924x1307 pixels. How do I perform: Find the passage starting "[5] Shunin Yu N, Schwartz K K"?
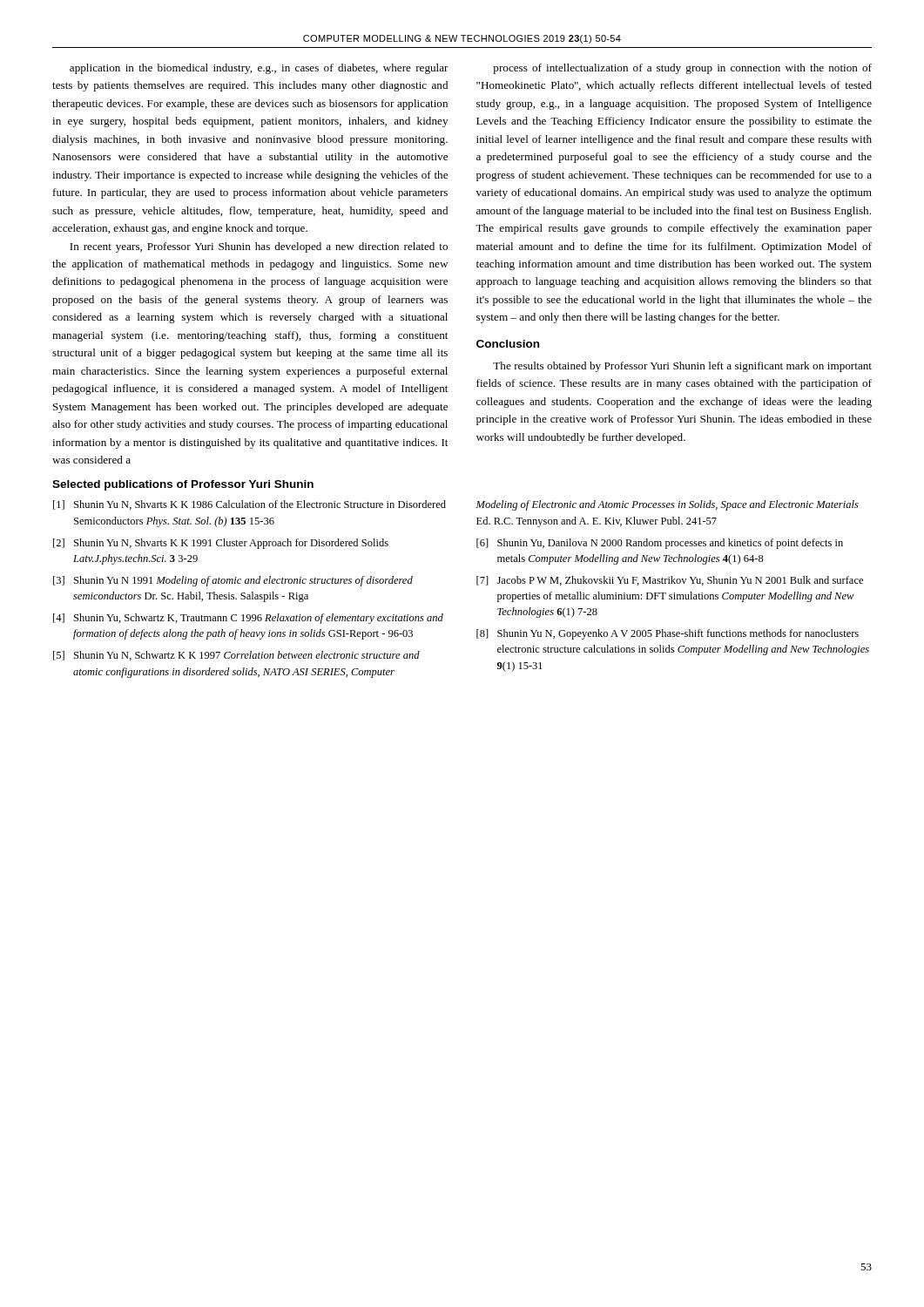(x=250, y=664)
